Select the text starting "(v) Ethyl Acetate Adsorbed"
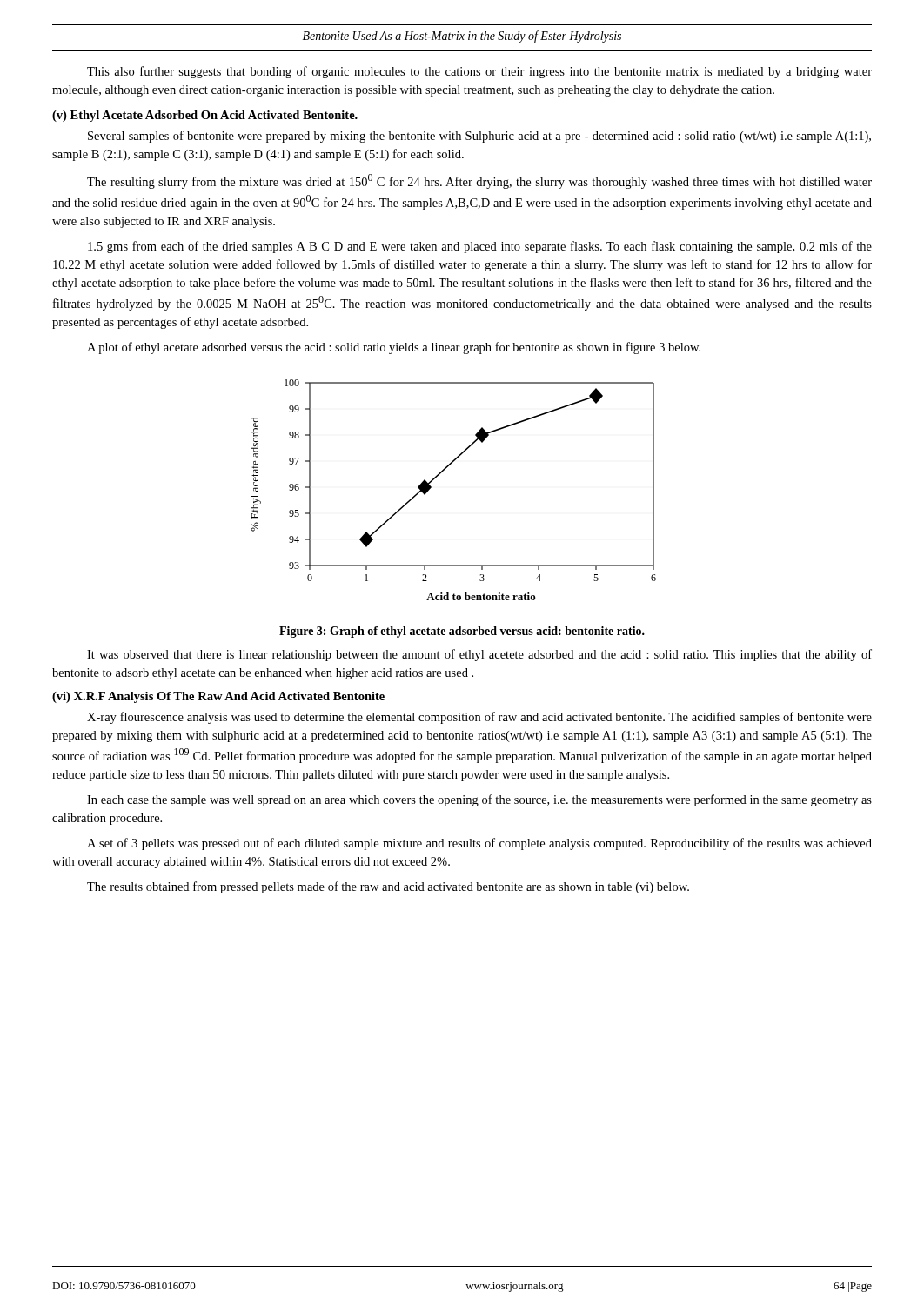The image size is (924, 1305). [x=205, y=115]
